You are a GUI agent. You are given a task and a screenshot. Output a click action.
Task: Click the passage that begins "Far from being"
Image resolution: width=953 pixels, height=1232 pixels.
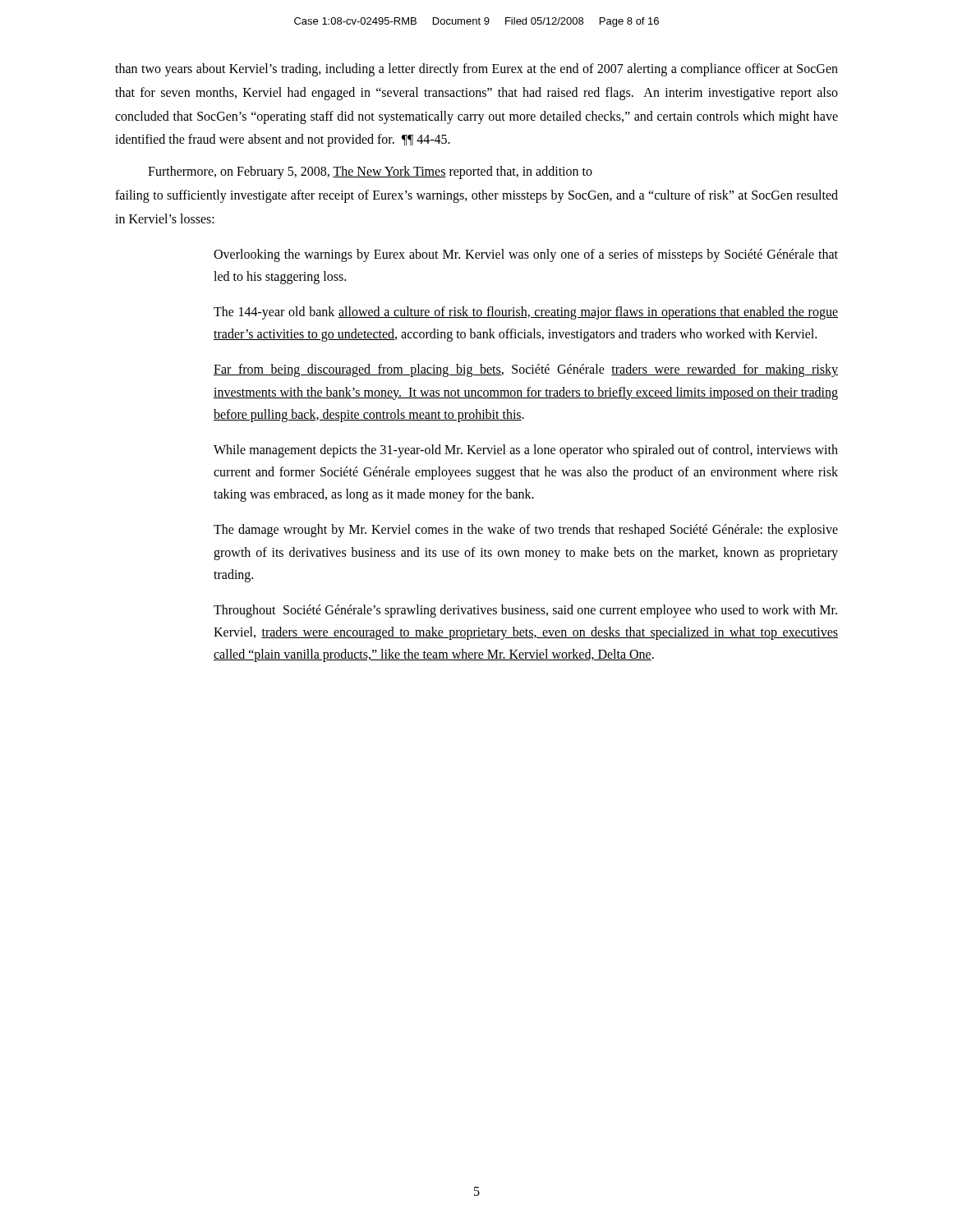click(526, 392)
